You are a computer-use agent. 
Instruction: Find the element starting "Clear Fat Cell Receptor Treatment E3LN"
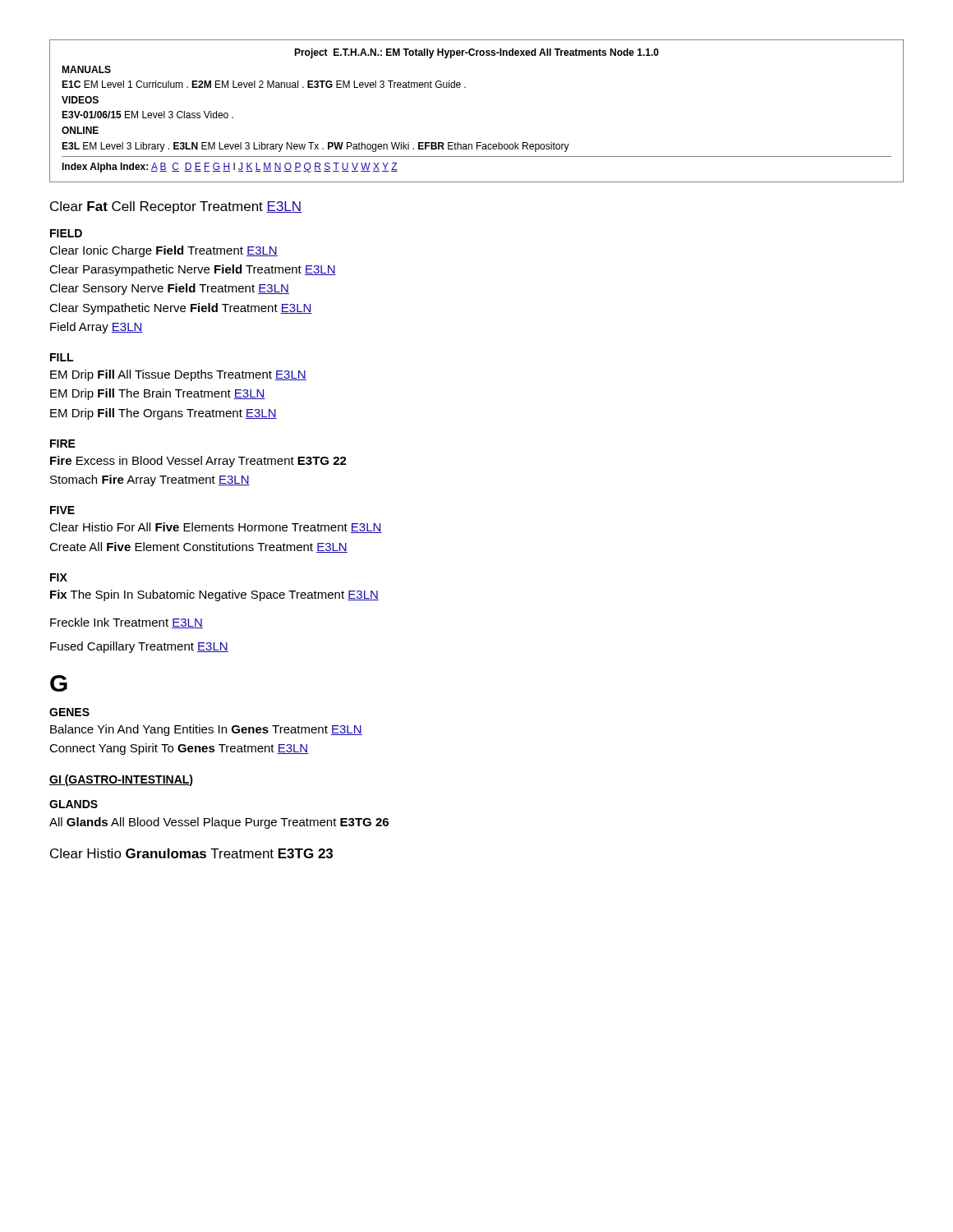(175, 206)
